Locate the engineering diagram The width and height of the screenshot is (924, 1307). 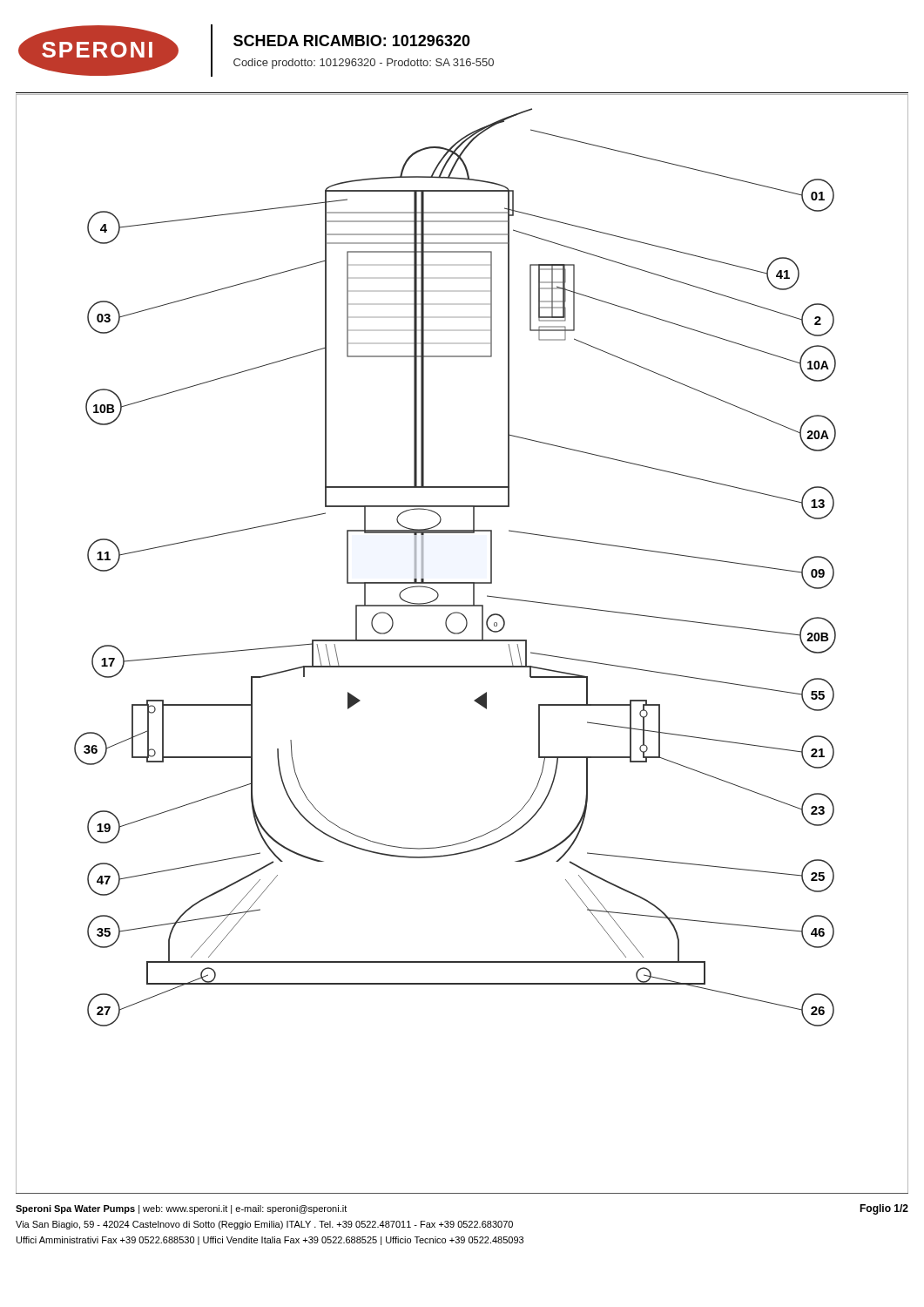[x=462, y=644]
